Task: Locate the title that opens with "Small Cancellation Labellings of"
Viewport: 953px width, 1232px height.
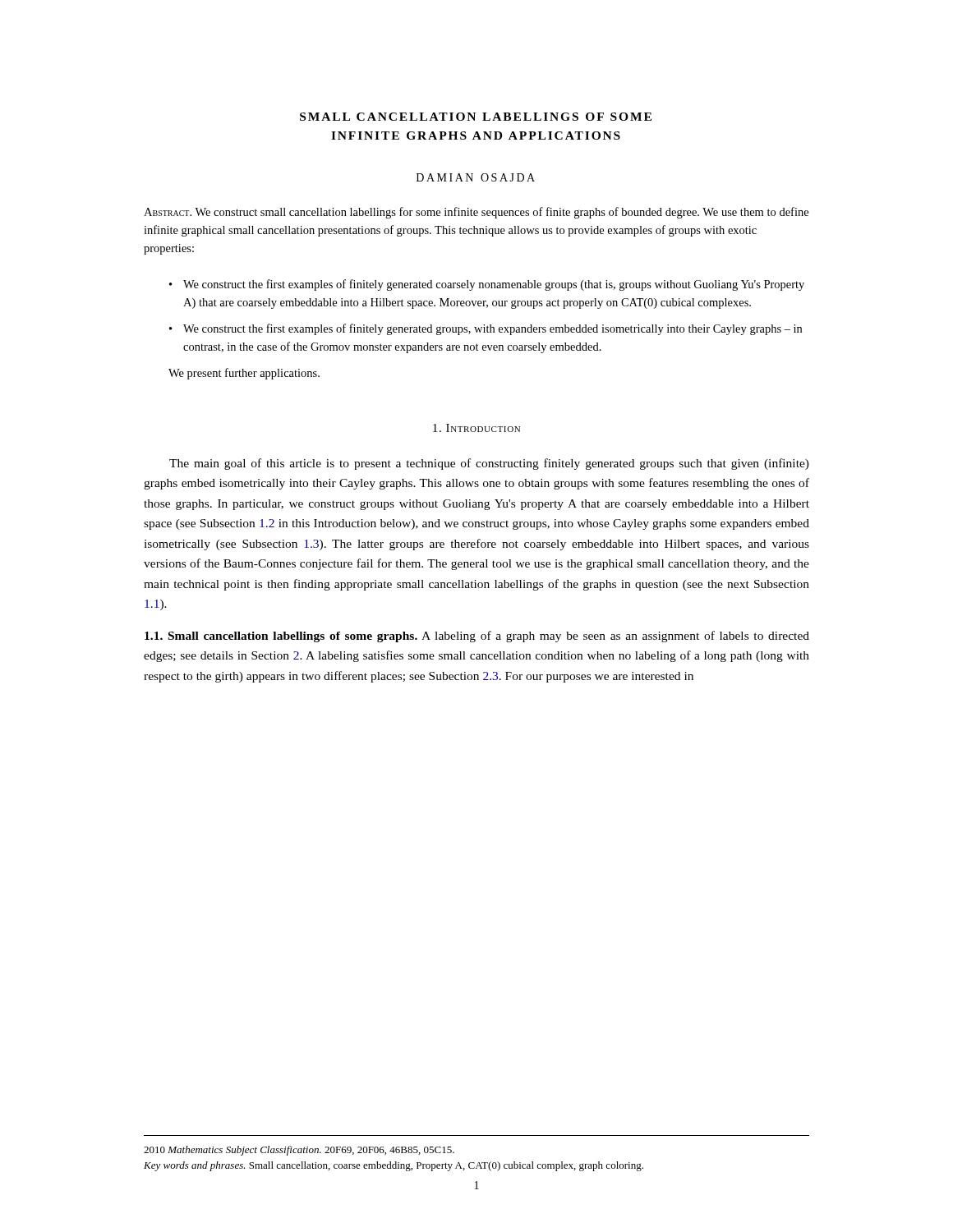Action: click(x=476, y=126)
